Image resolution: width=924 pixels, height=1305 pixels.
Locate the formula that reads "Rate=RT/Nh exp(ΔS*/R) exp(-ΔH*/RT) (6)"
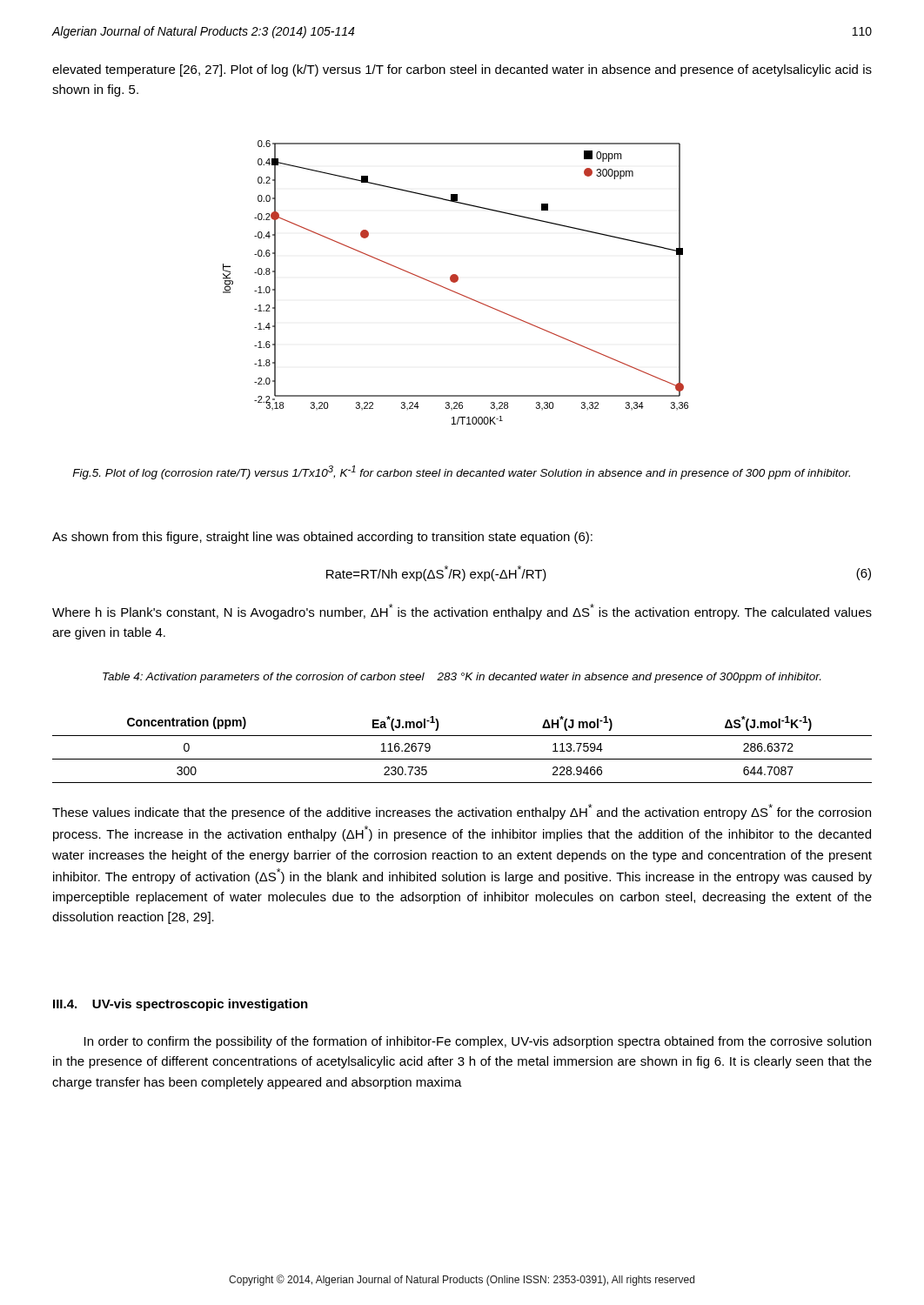(x=462, y=572)
